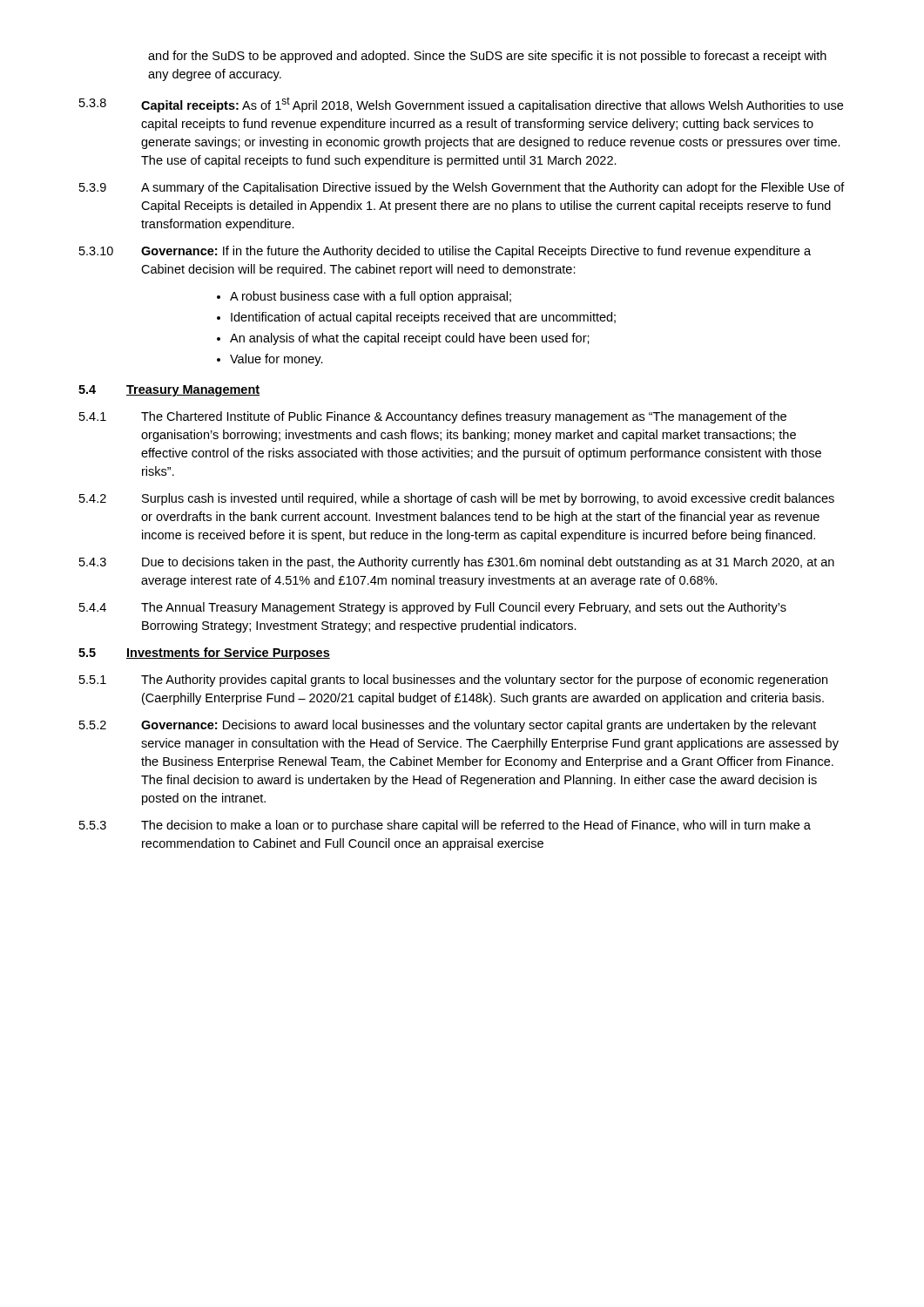The image size is (924, 1307).
Task: Navigate to the block starting "An analysis of what the"
Action: point(410,338)
